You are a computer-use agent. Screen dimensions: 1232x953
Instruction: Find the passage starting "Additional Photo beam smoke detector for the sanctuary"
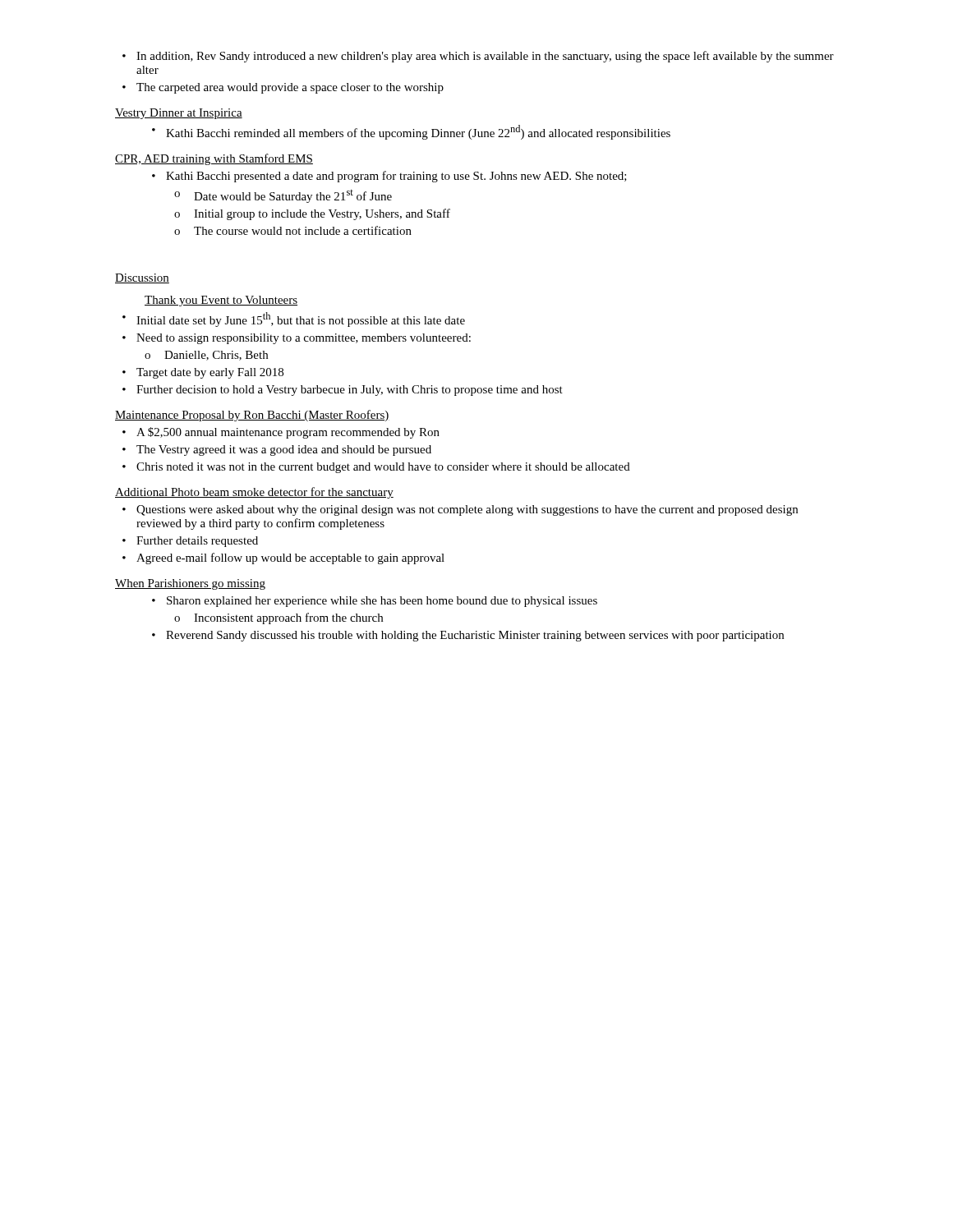pos(254,492)
